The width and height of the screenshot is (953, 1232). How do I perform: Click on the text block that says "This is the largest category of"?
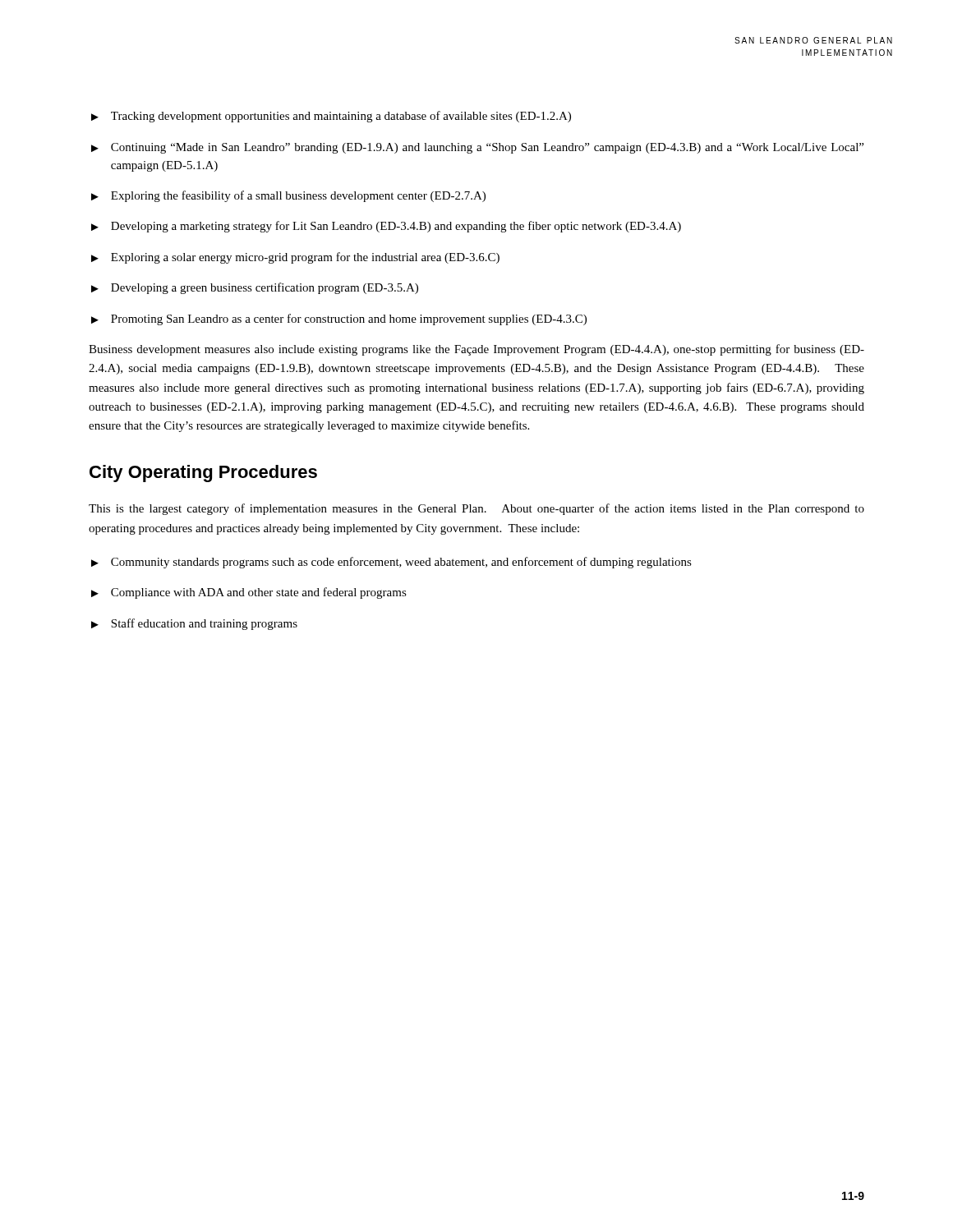[476, 518]
